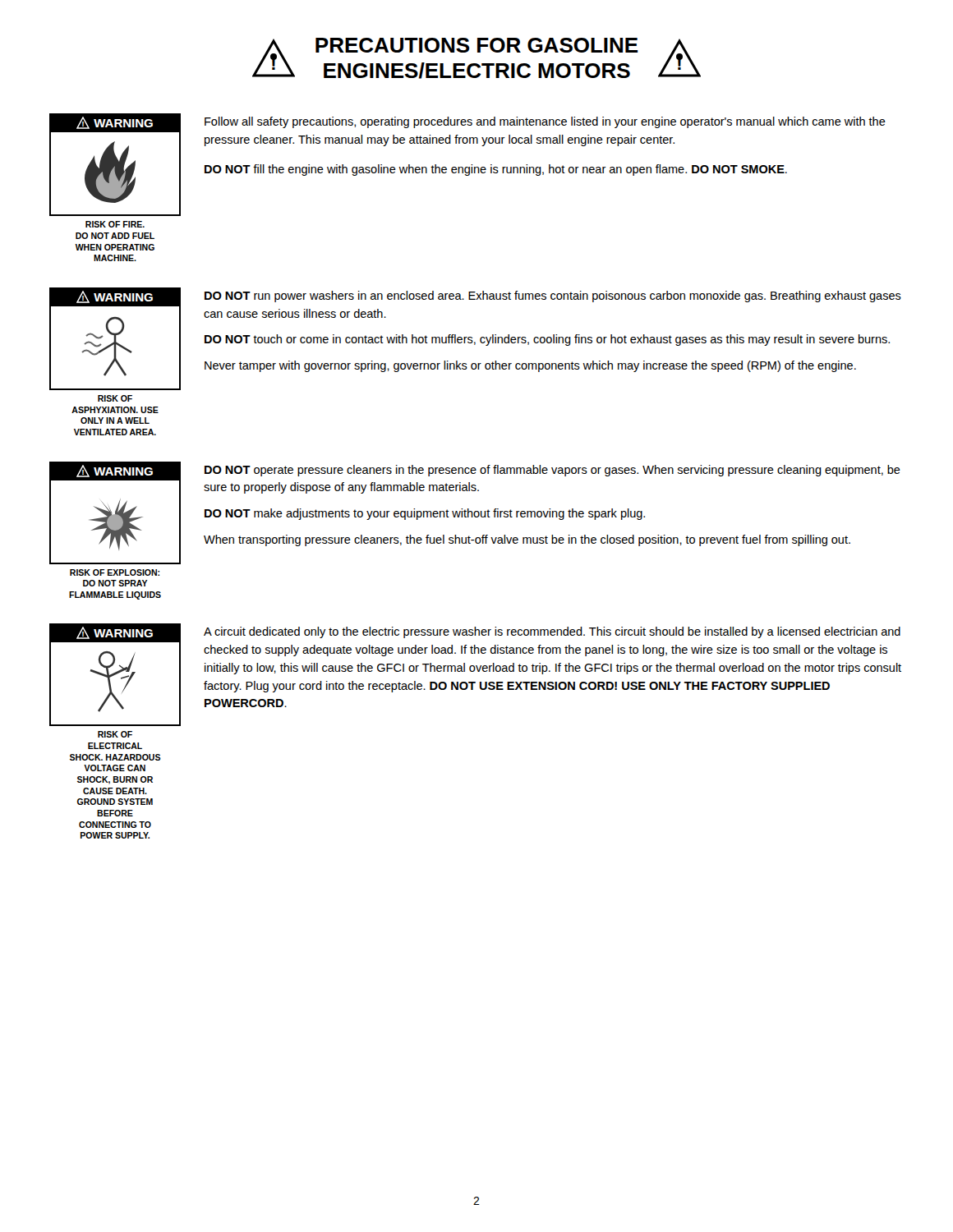The image size is (953, 1232).
Task: Find the text block containing "A circuit dedicated"
Action: click(553, 668)
